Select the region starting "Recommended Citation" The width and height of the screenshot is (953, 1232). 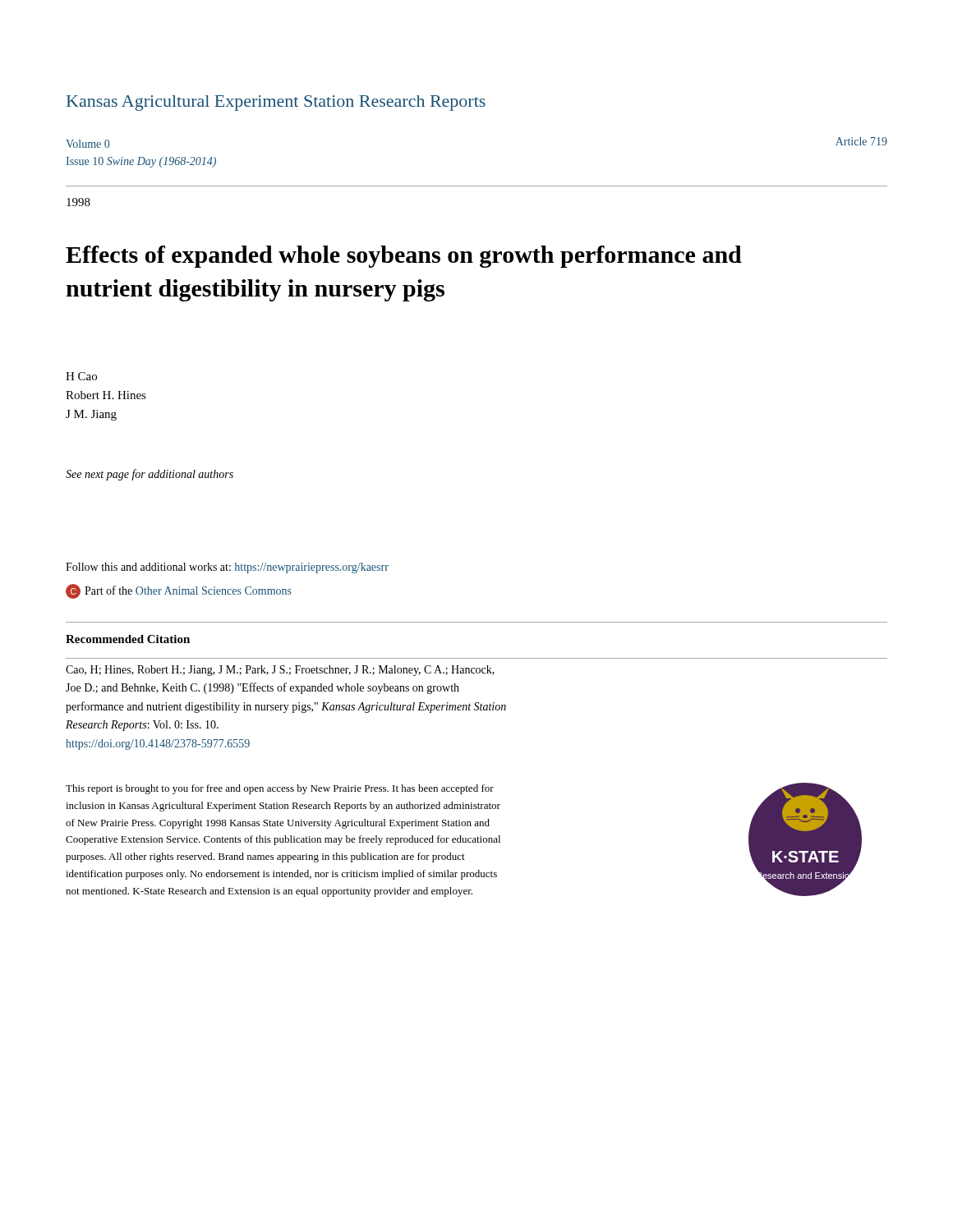click(x=128, y=639)
